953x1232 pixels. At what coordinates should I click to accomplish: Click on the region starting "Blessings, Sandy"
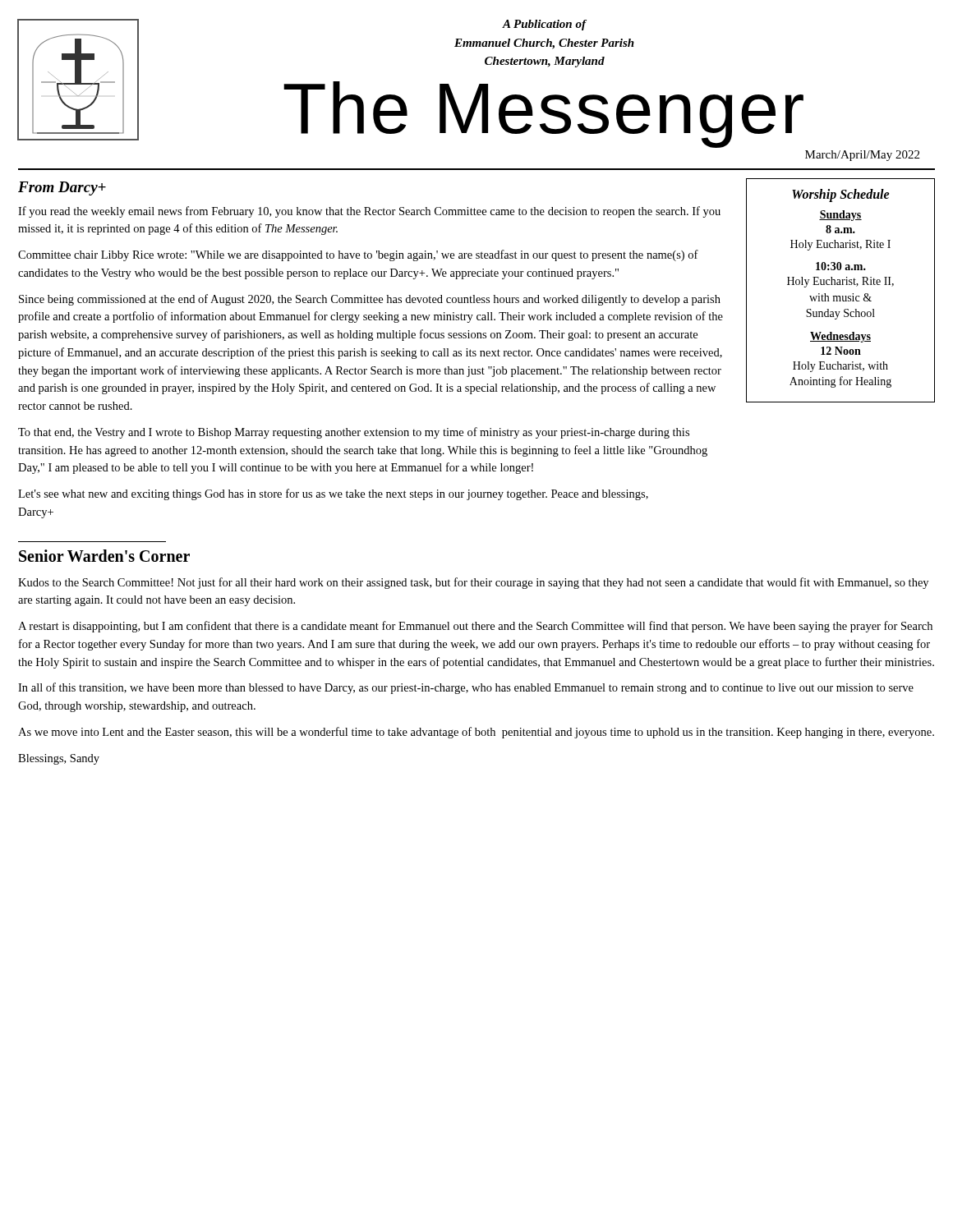tap(59, 758)
